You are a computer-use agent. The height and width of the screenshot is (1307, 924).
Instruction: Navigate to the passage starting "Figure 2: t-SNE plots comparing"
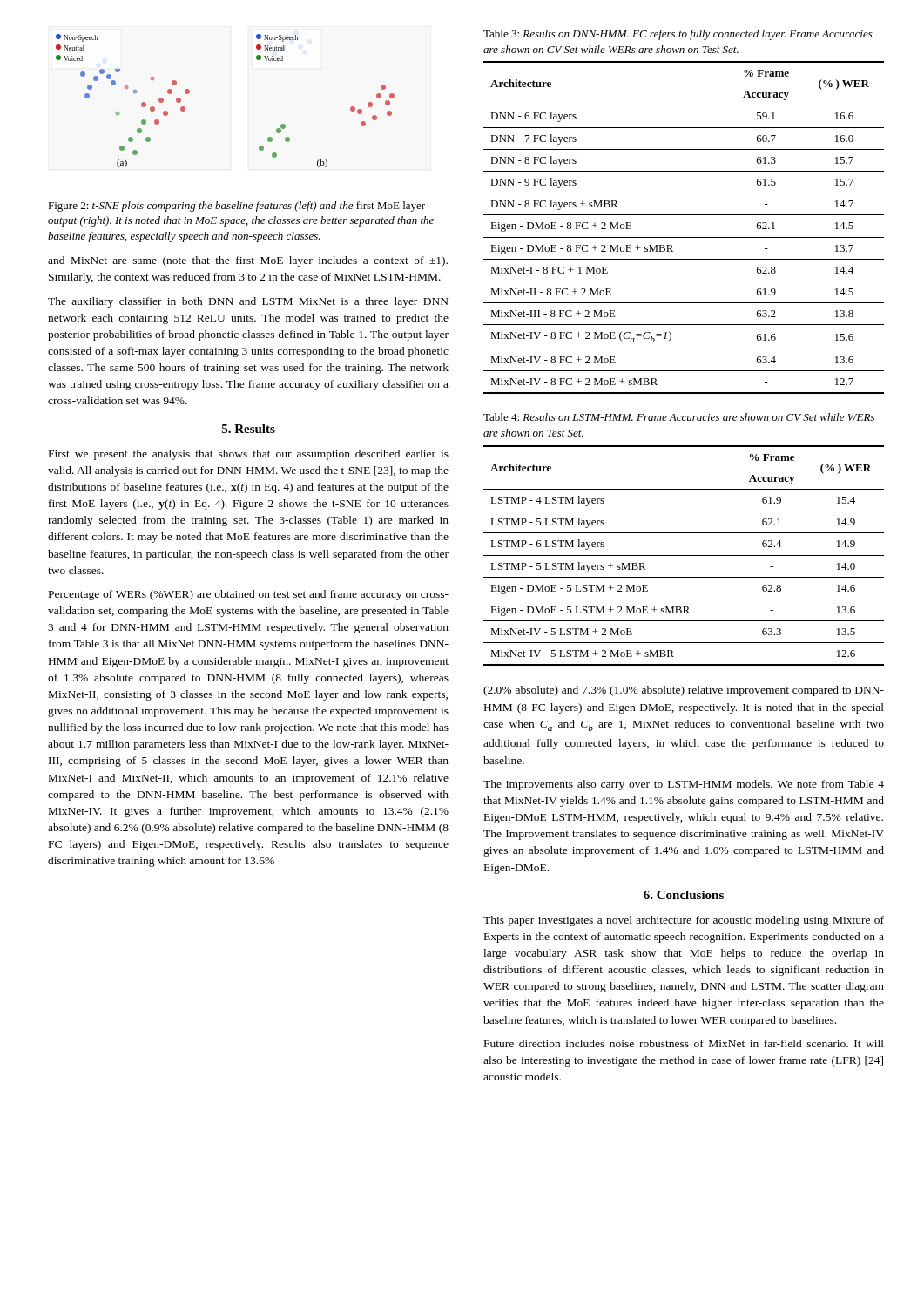coord(241,220)
